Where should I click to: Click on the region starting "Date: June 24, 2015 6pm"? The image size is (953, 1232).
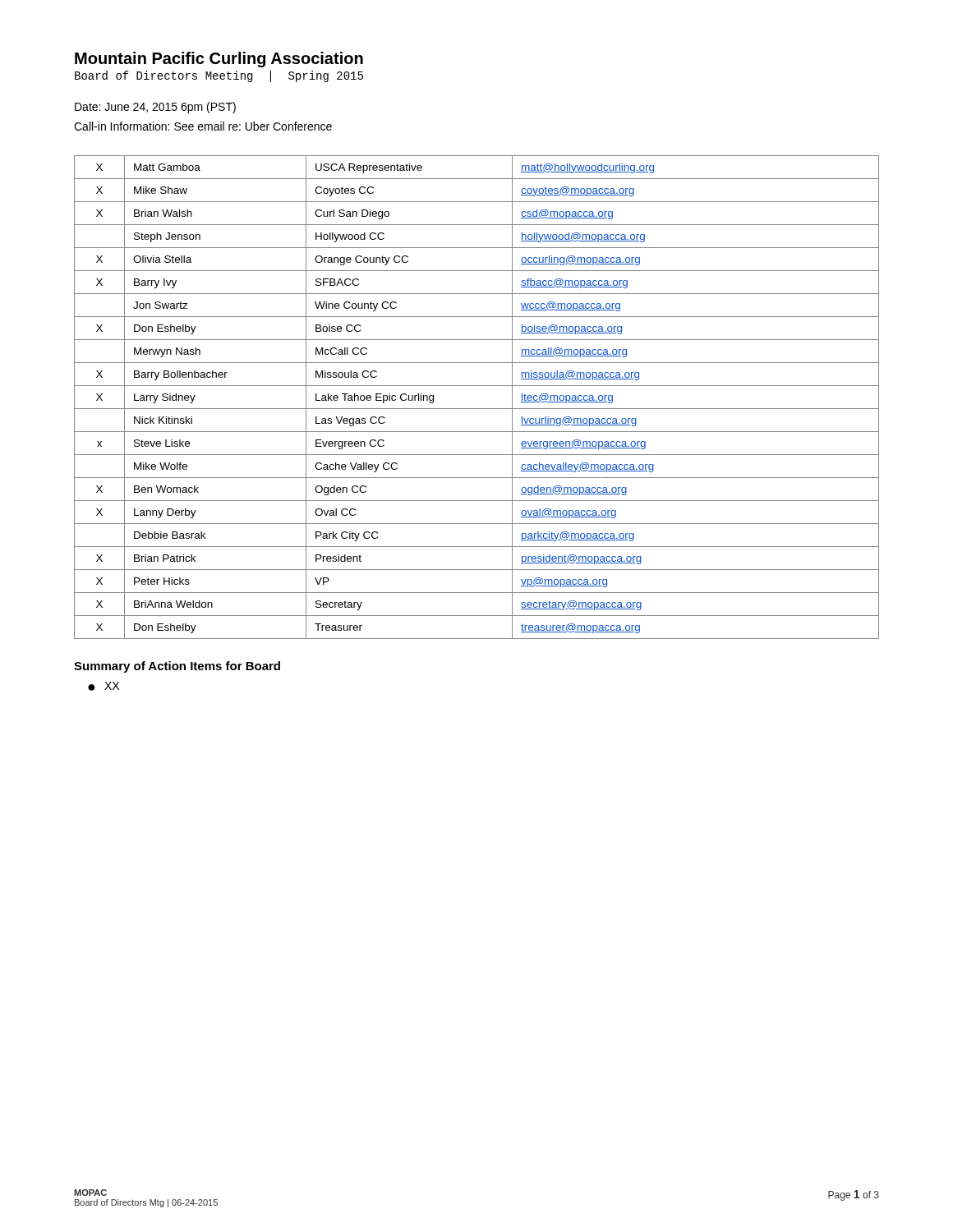pos(203,117)
